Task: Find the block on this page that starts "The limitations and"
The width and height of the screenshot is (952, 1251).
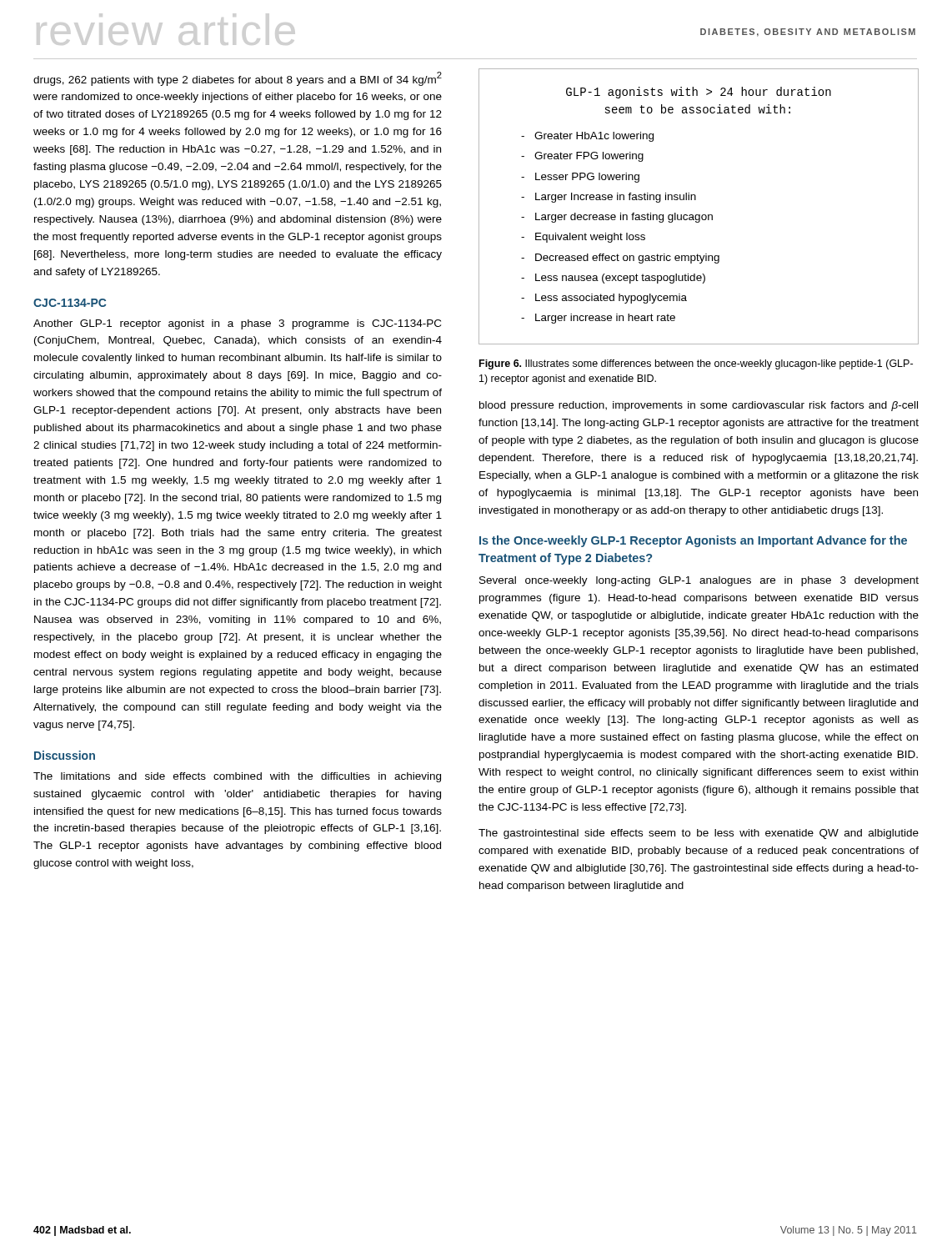Action: [x=238, y=820]
